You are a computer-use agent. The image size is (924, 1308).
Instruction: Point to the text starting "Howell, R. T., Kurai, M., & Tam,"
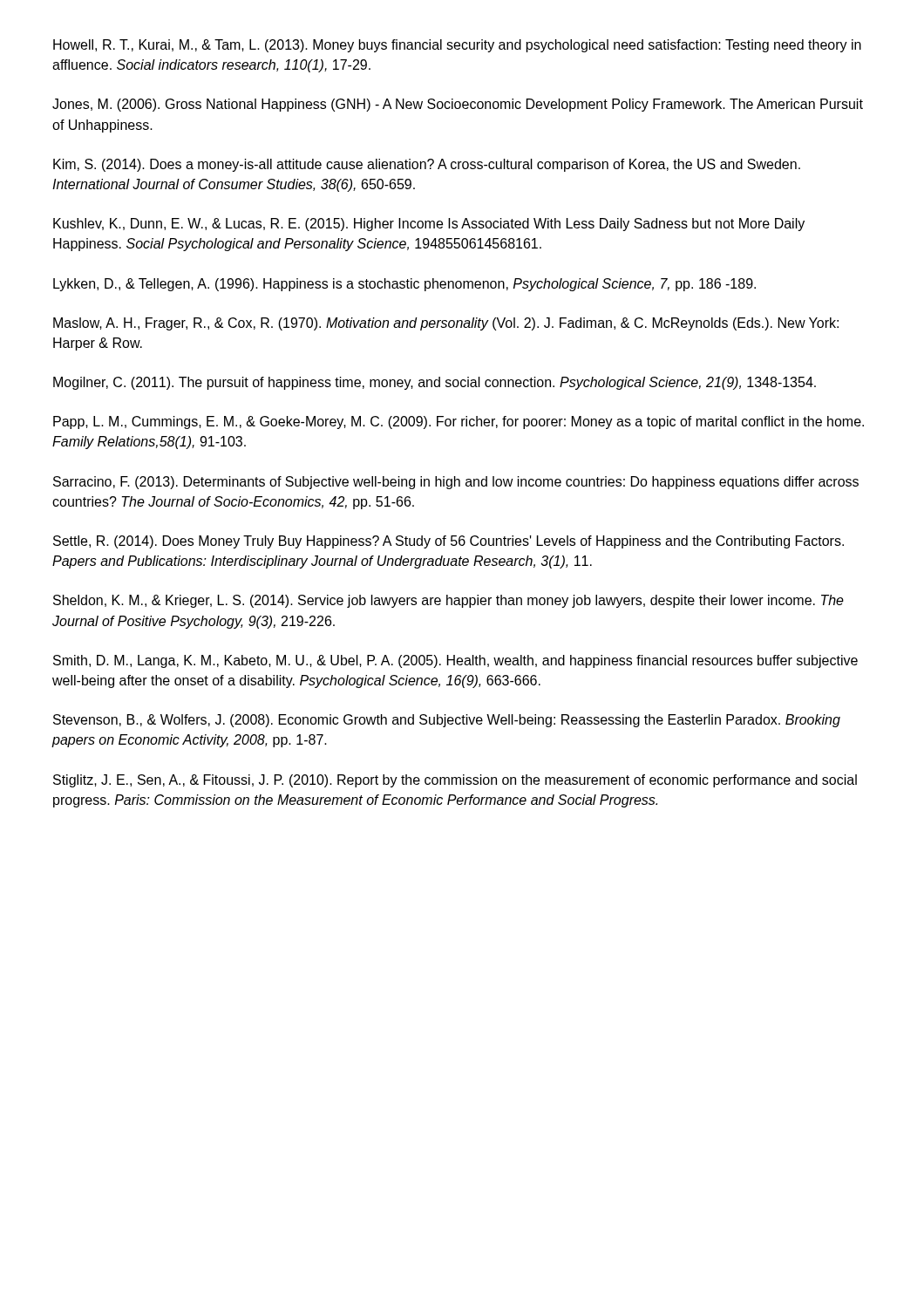click(457, 55)
